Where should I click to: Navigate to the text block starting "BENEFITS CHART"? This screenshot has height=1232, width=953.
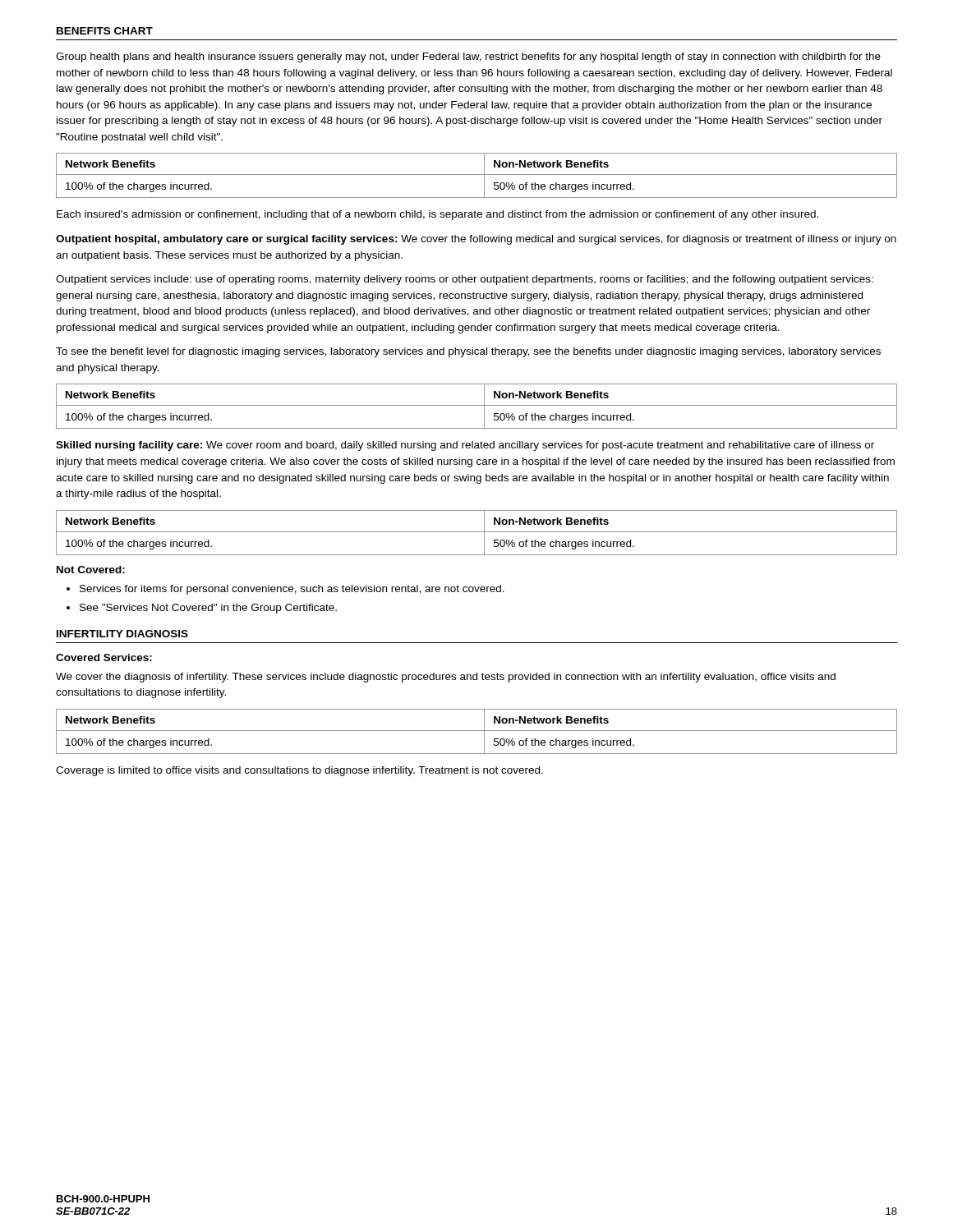point(104,31)
